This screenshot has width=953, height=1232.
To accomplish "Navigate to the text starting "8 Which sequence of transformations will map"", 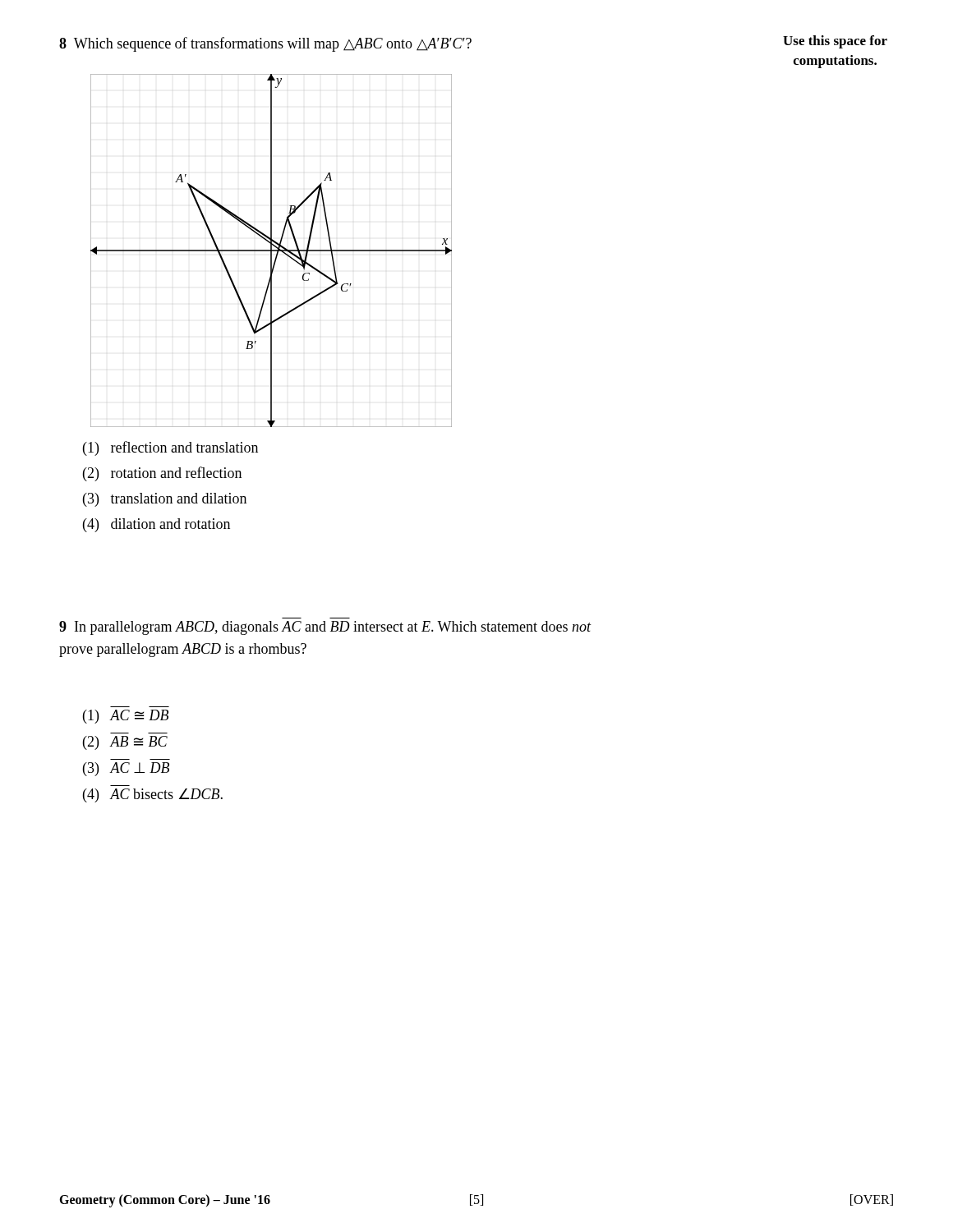I will pos(266,44).
